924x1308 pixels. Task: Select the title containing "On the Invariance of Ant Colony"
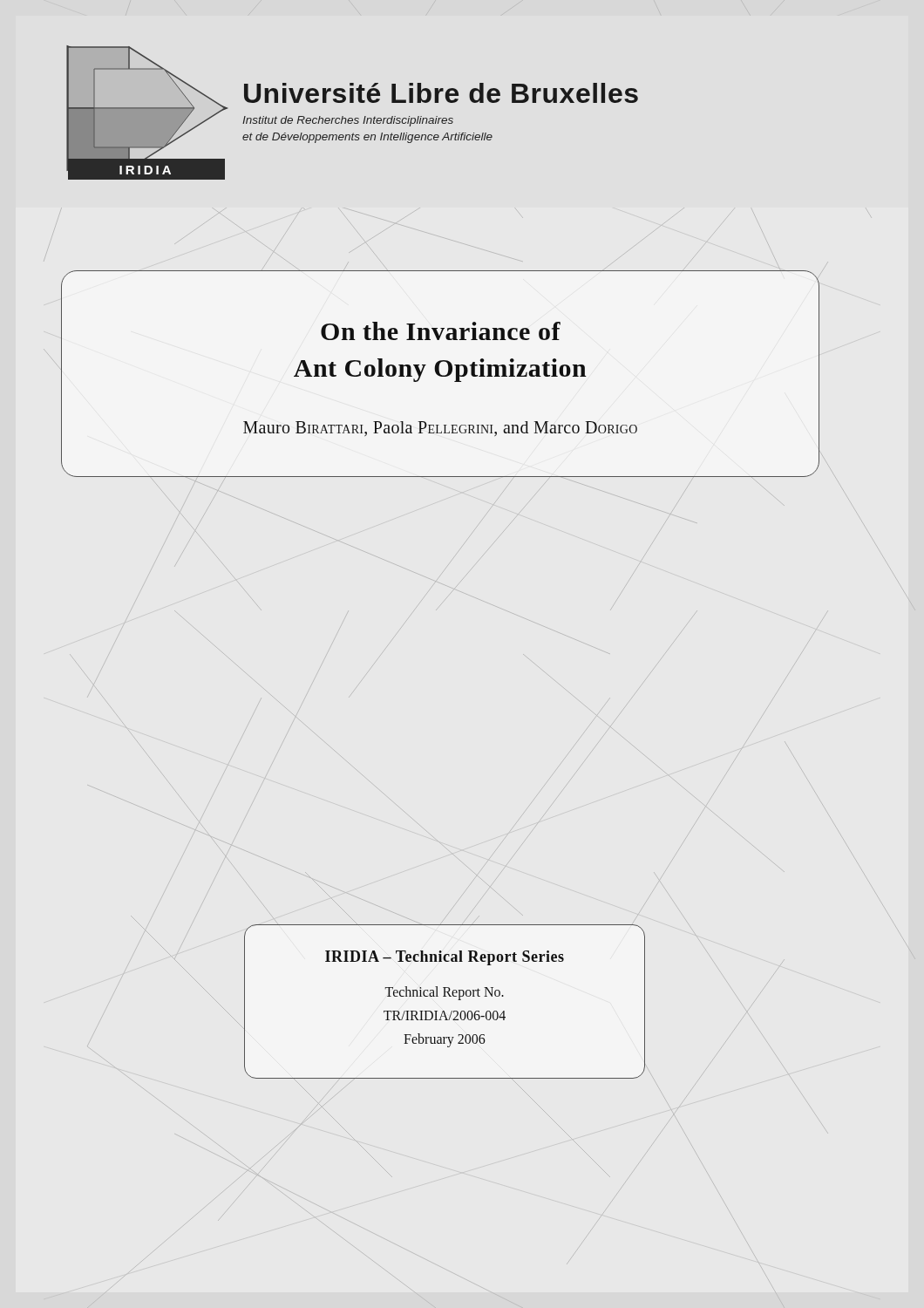pyautogui.click(x=440, y=375)
